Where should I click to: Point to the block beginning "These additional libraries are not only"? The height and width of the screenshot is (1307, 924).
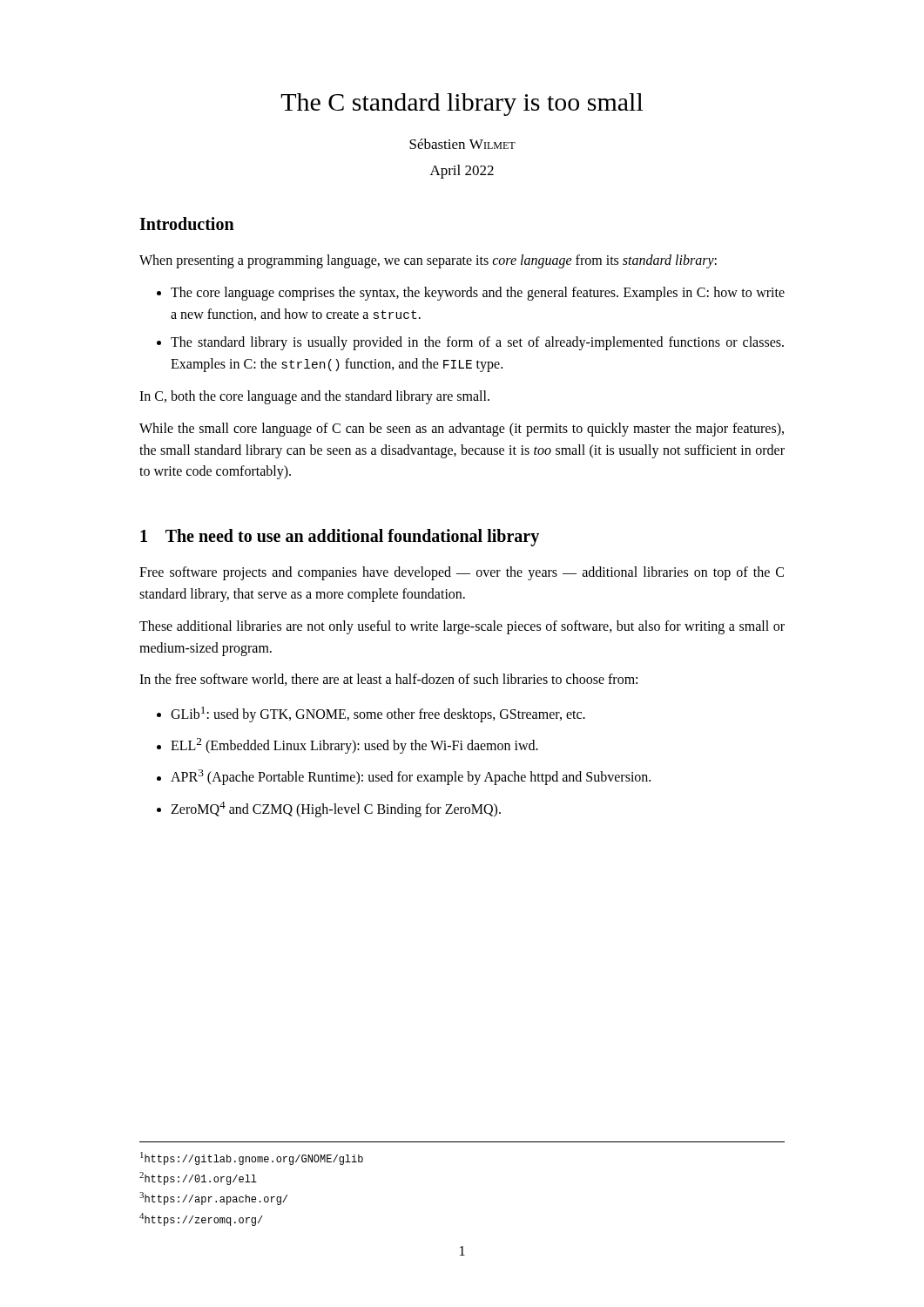462,637
